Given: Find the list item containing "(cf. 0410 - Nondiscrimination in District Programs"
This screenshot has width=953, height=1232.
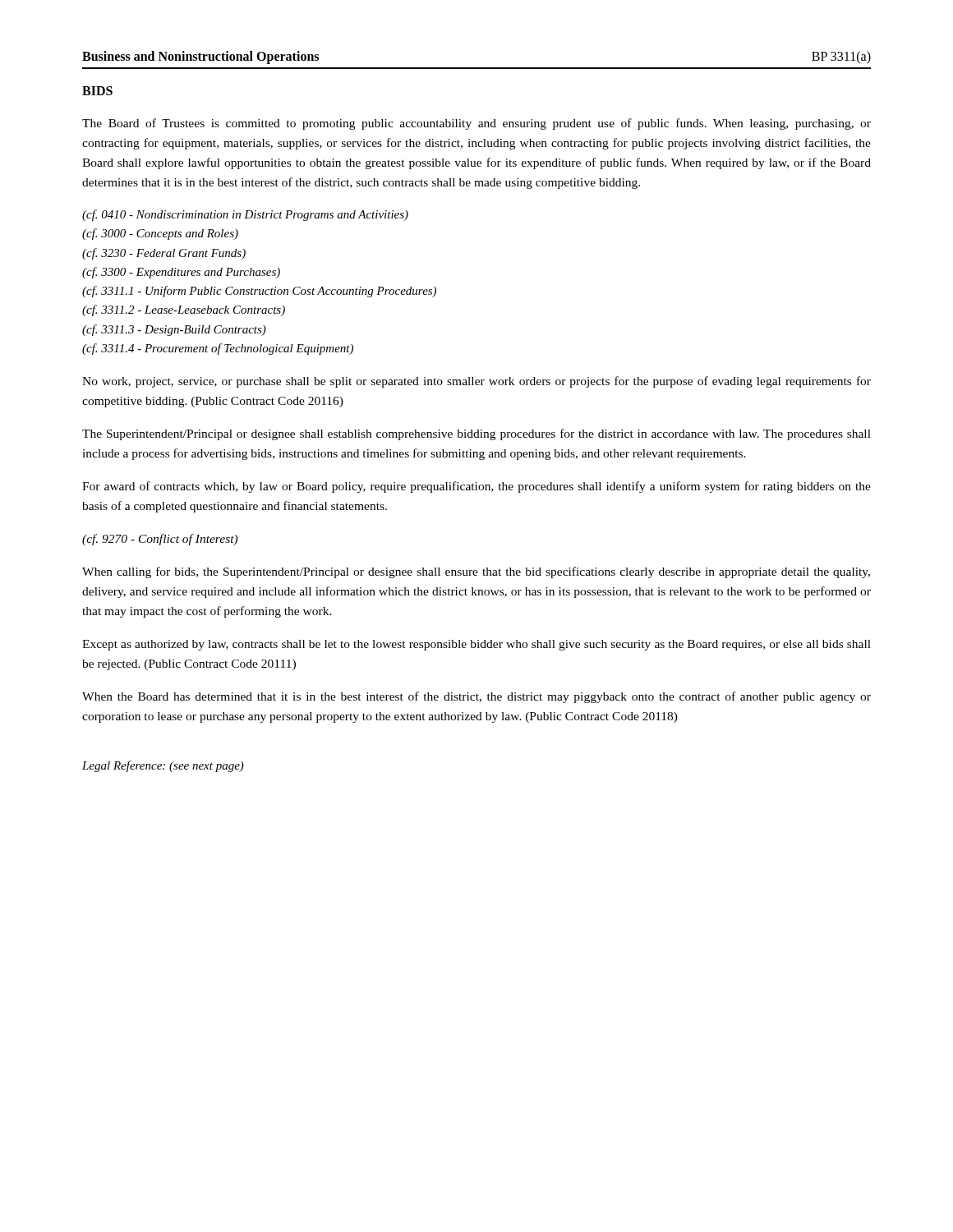Looking at the screenshot, I should [245, 214].
